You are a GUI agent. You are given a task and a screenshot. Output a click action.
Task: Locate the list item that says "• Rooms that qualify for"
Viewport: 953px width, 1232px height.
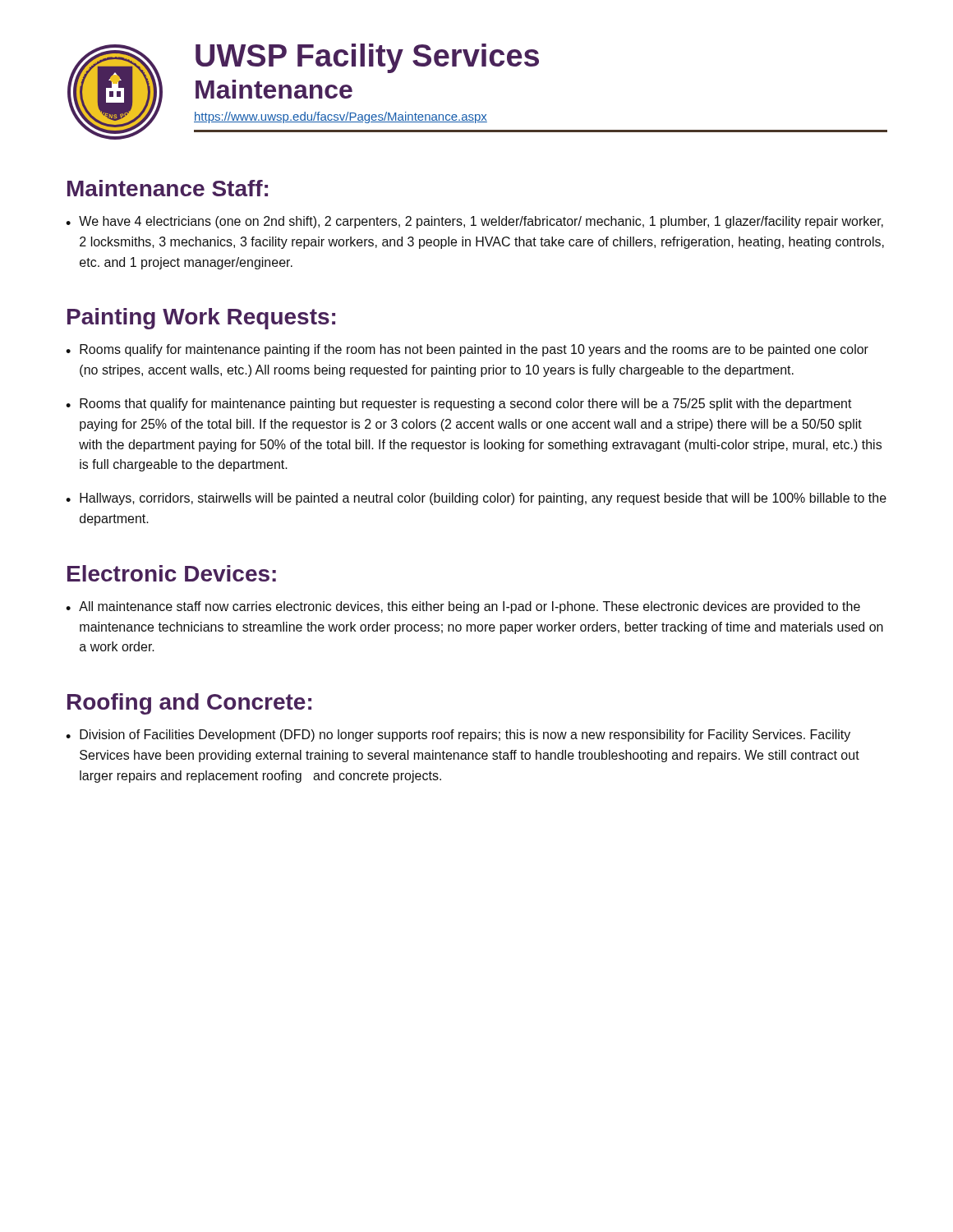[476, 435]
